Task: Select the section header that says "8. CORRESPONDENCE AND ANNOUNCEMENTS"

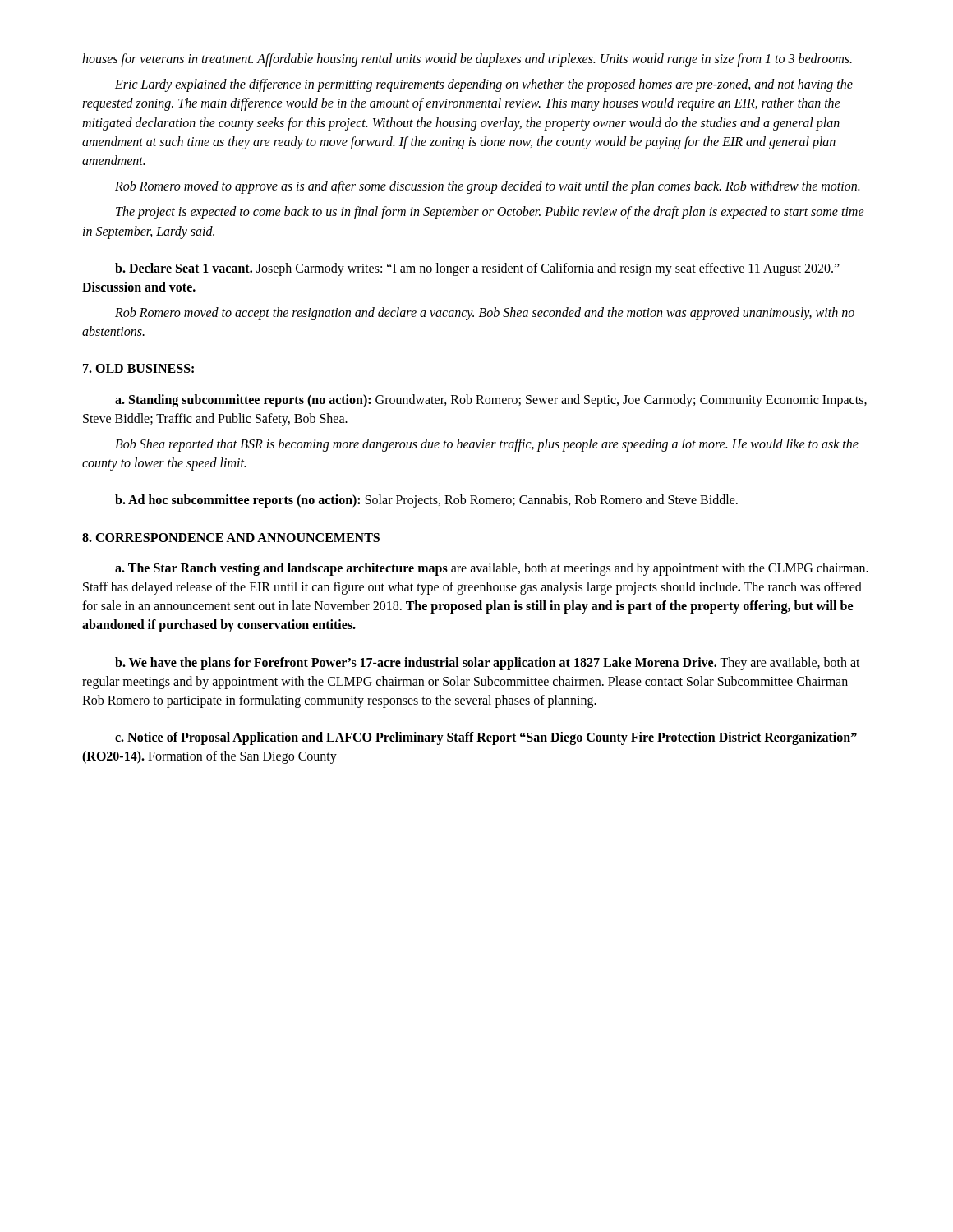Action: click(x=231, y=537)
